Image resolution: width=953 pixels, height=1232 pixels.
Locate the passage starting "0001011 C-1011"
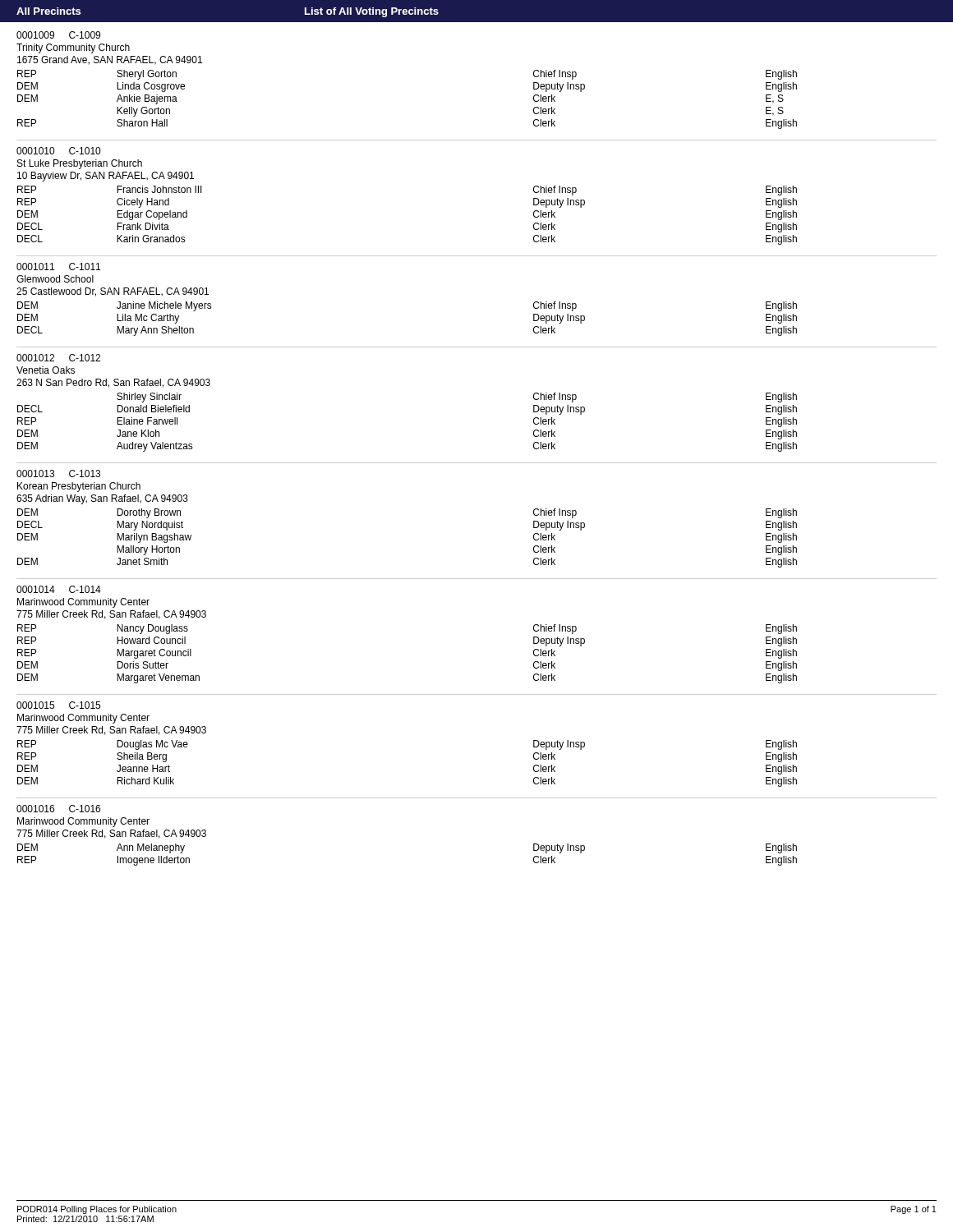click(x=59, y=267)
